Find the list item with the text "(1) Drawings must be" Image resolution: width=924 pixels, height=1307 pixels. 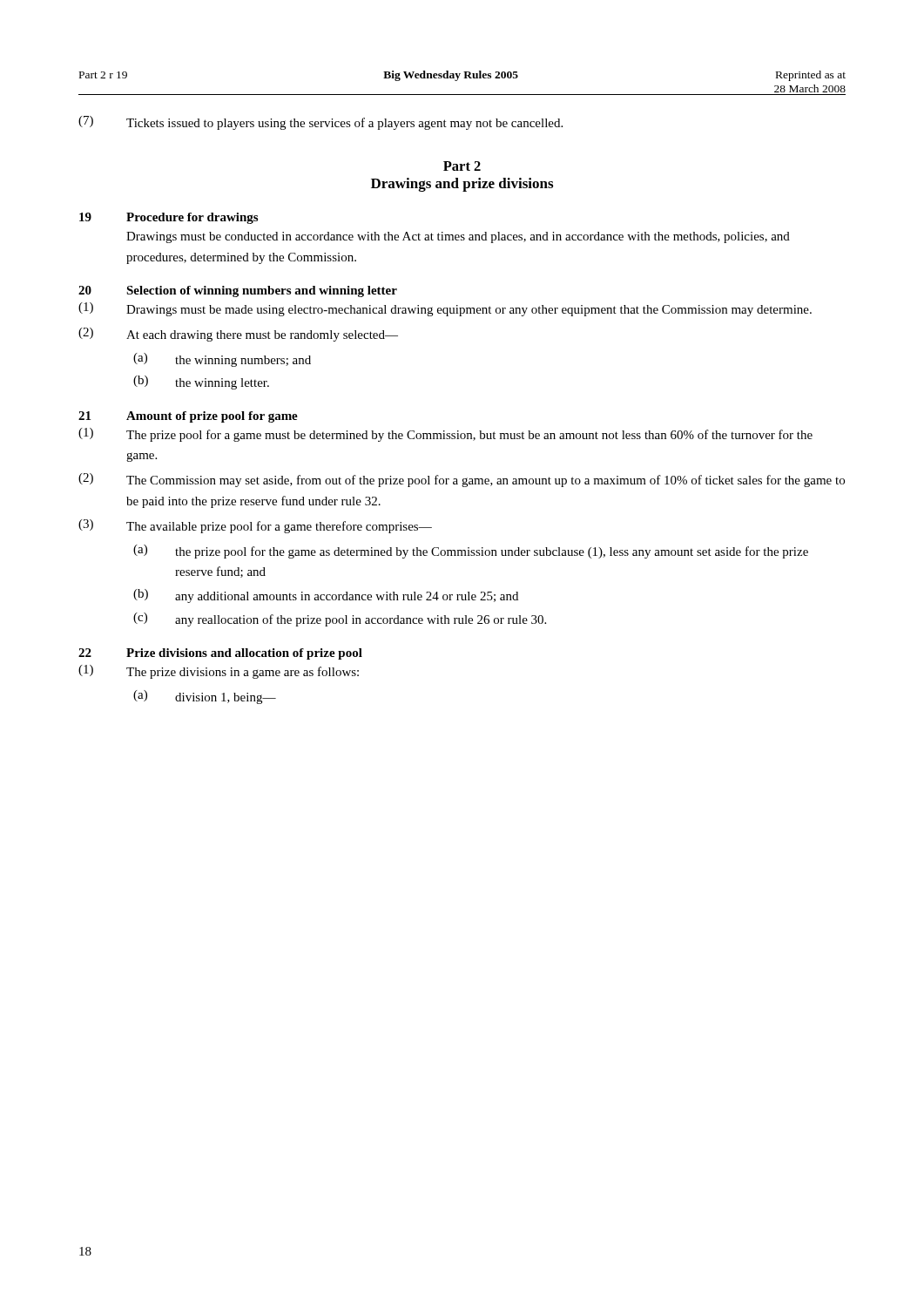click(x=462, y=310)
